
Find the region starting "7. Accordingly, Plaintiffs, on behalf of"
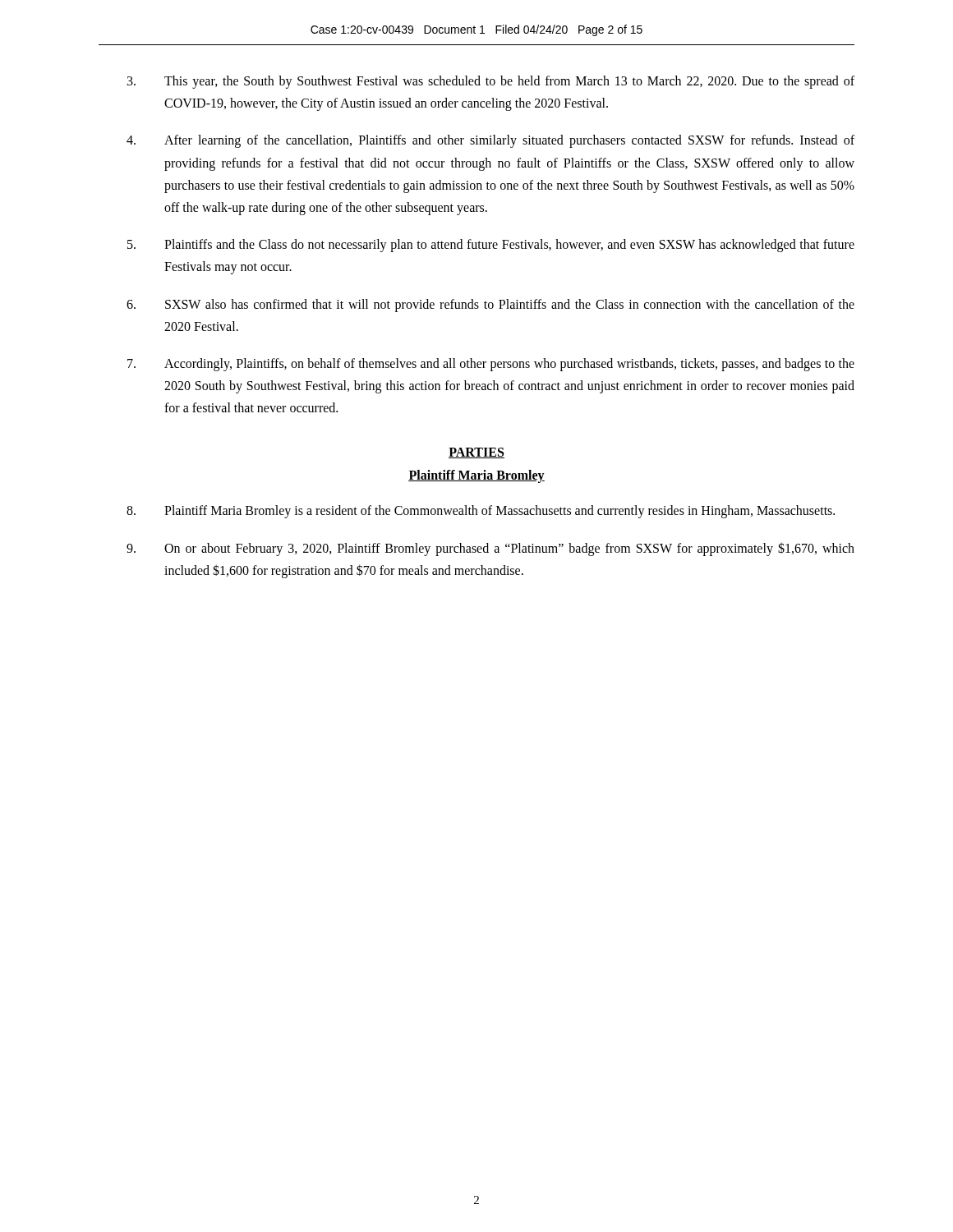(x=476, y=386)
